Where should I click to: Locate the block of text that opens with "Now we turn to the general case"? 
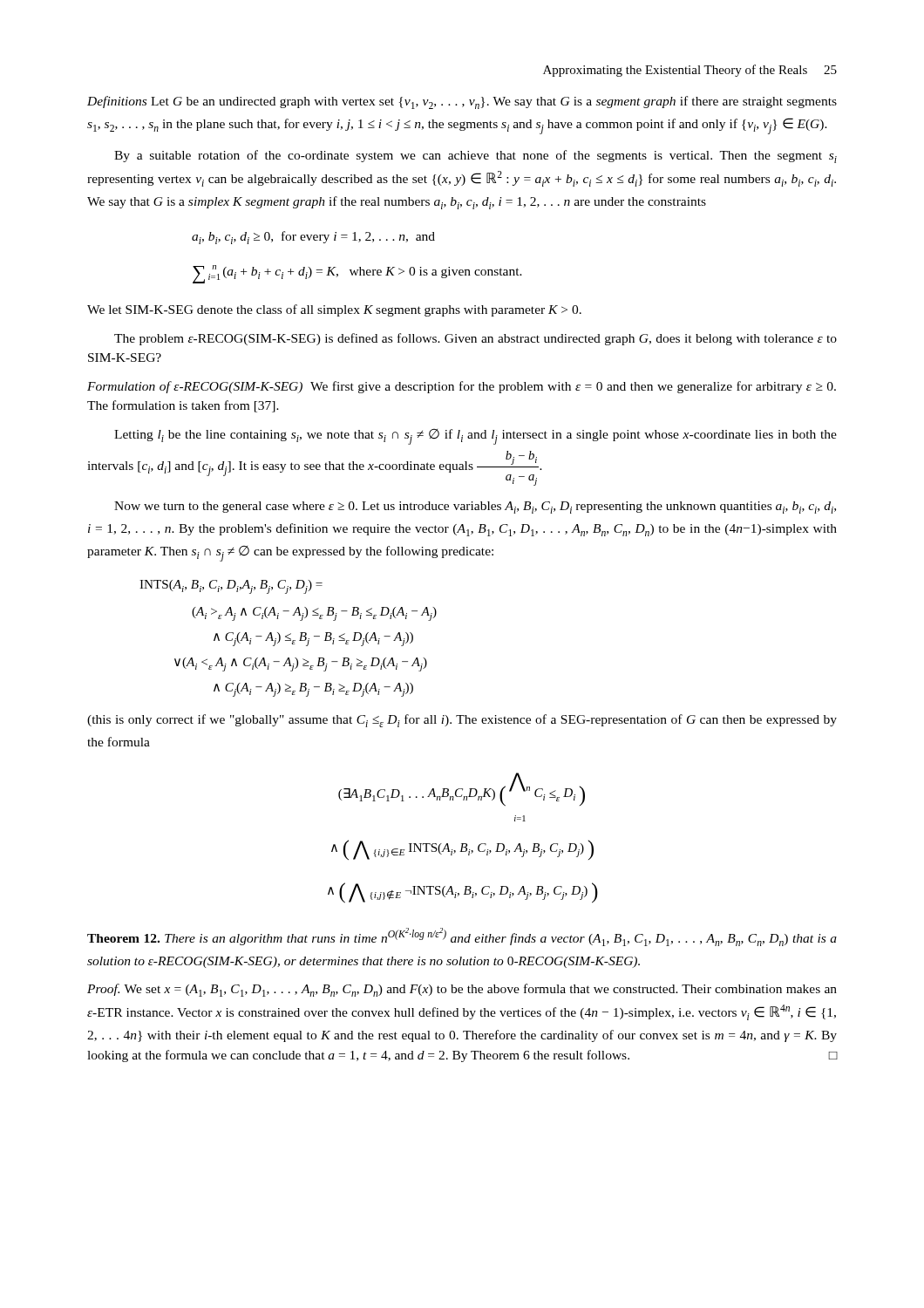[462, 530]
